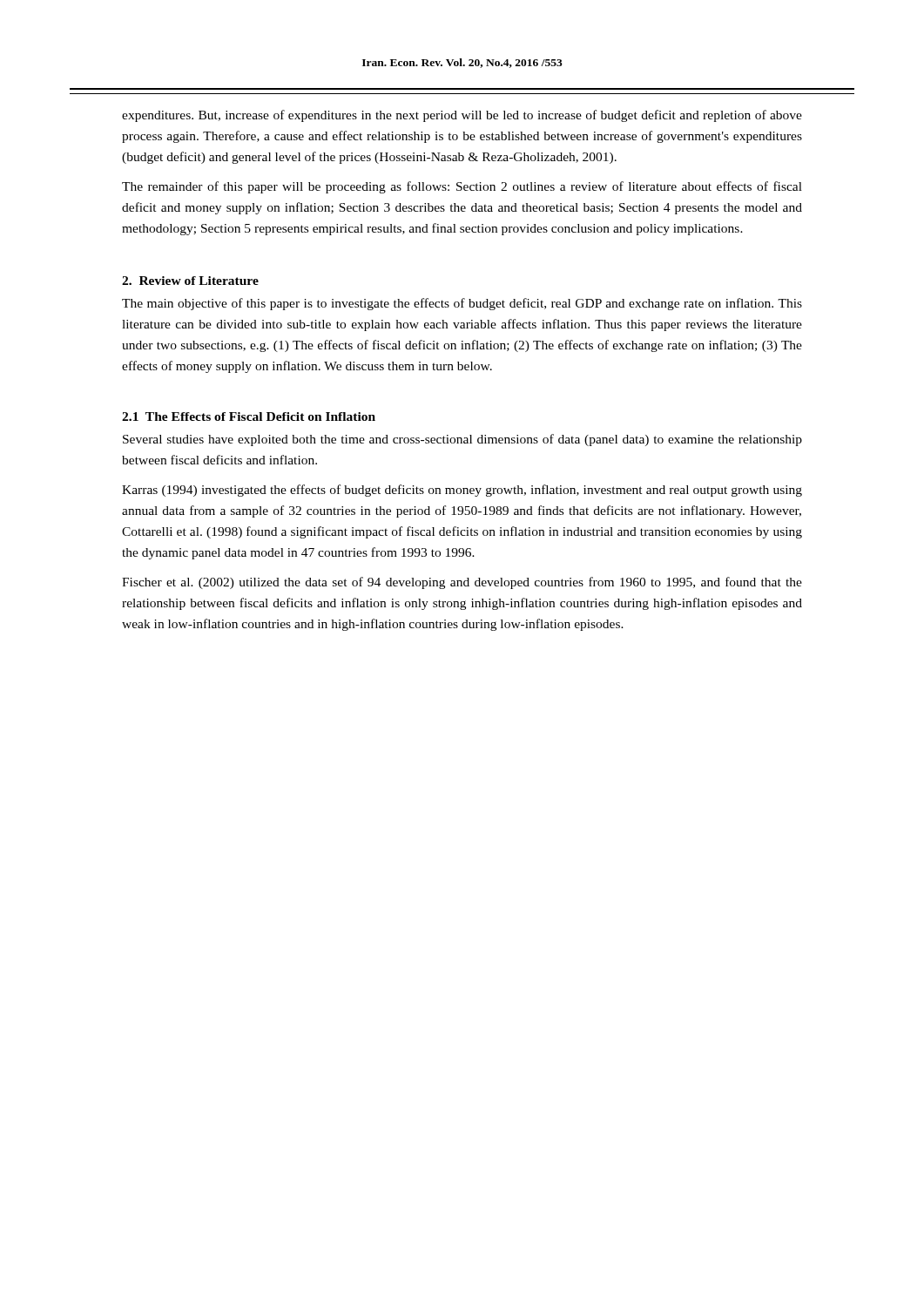Point to the text starting "2. Review of Literature"
Image resolution: width=924 pixels, height=1307 pixels.
pos(190,281)
